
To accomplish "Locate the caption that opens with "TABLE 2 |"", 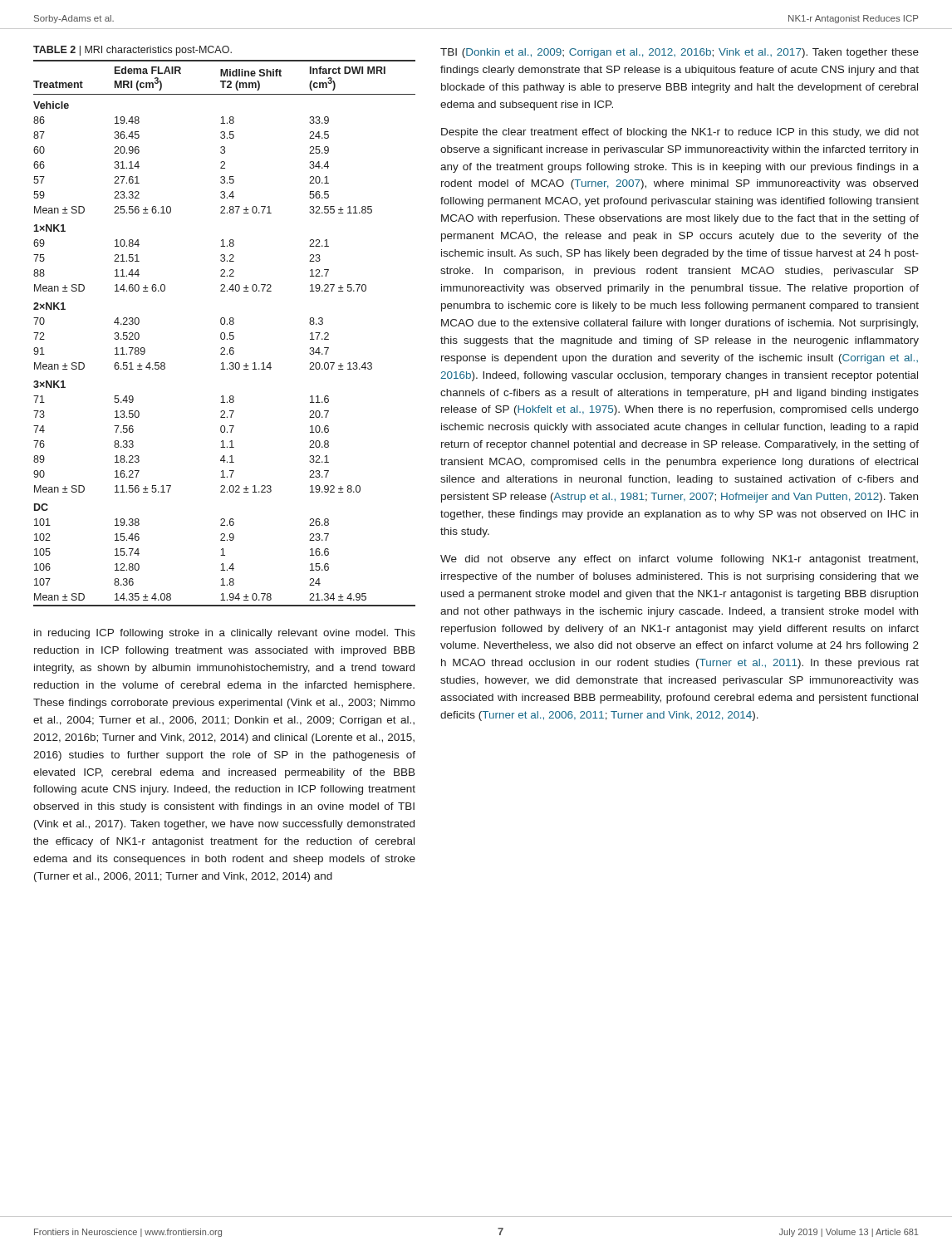I will [133, 50].
